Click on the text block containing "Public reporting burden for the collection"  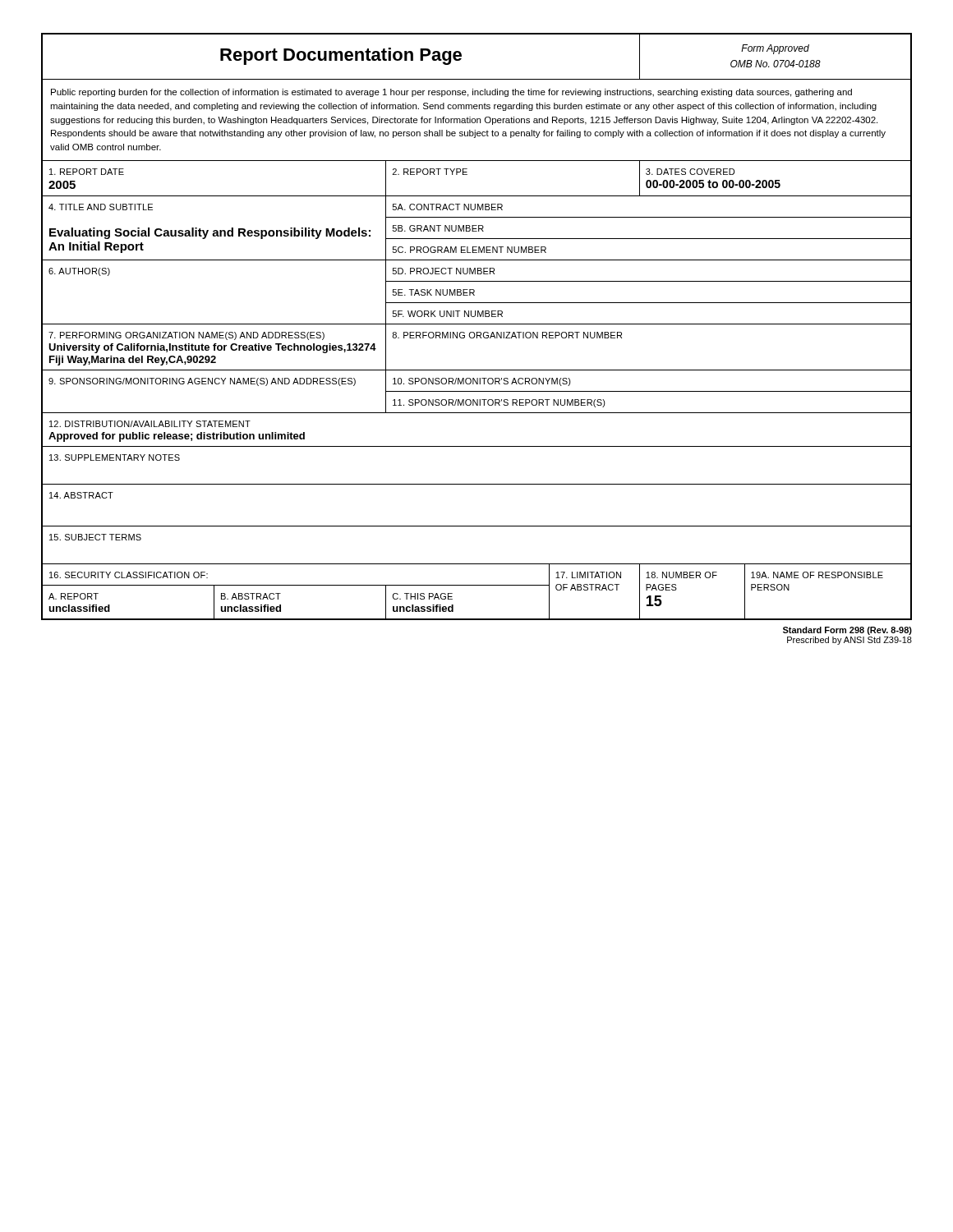pyautogui.click(x=468, y=120)
